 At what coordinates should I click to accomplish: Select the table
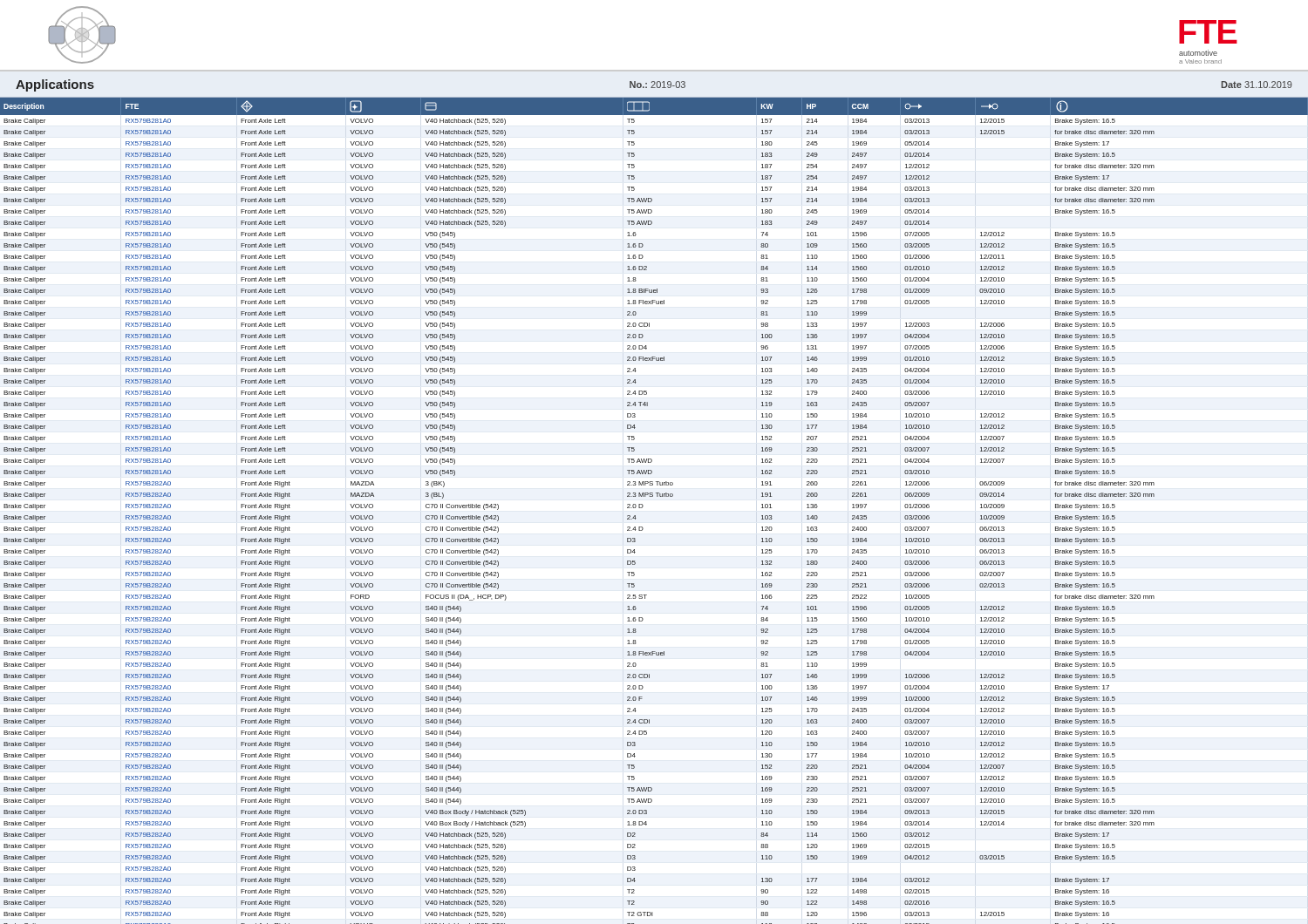coord(654,511)
